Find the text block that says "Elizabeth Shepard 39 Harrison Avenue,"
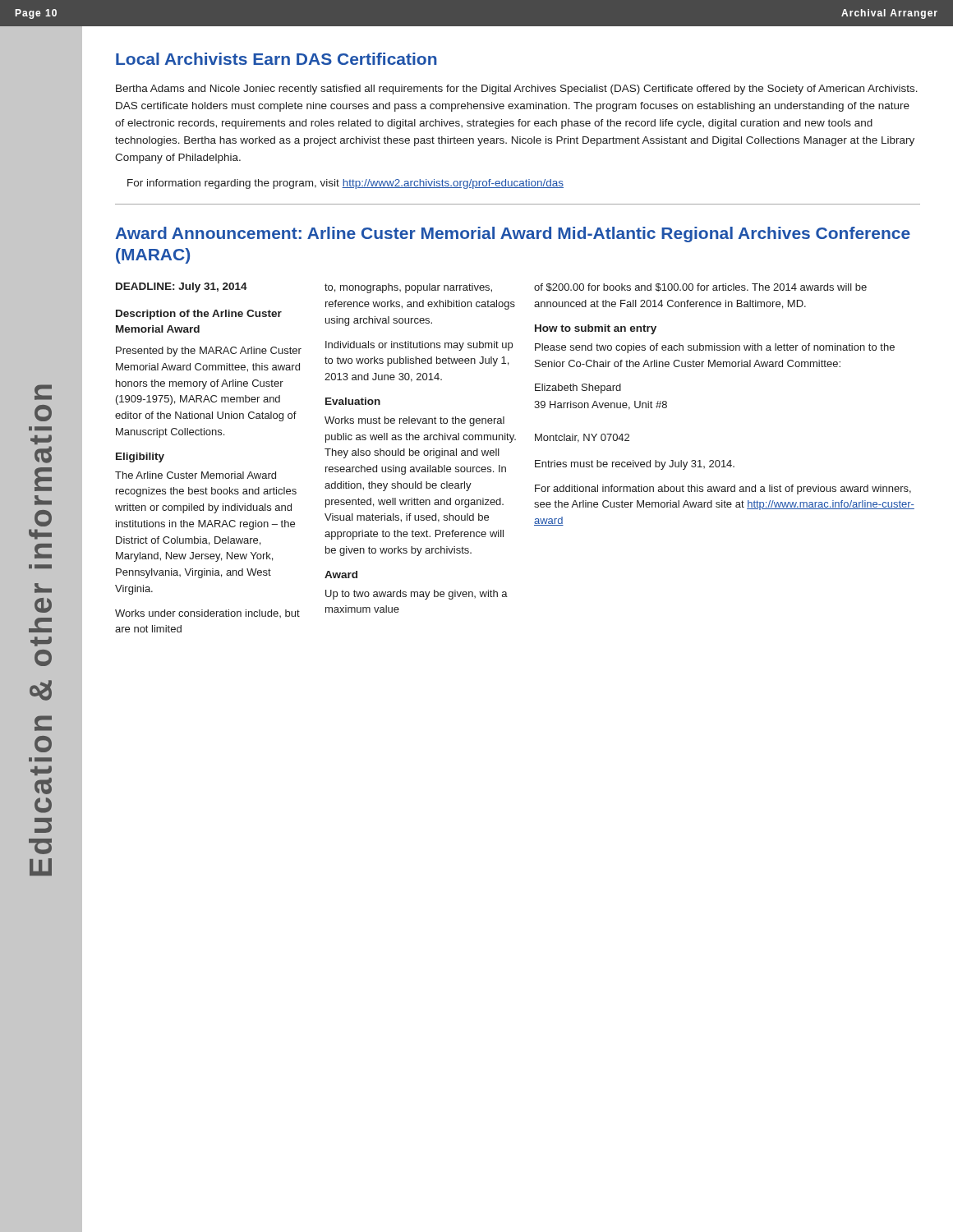The height and width of the screenshot is (1232, 953). point(601,412)
